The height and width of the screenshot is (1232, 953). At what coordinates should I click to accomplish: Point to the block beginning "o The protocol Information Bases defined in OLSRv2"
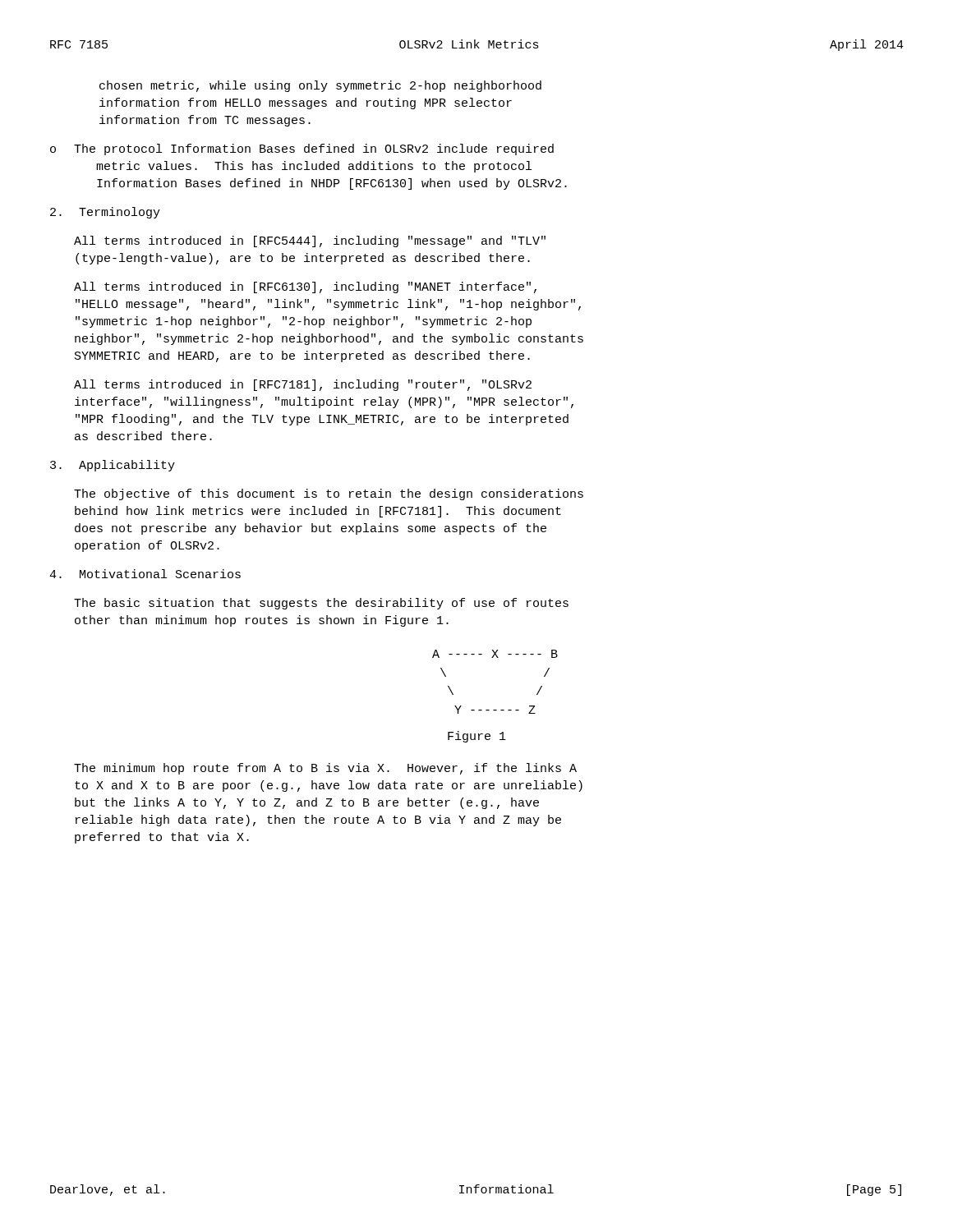click(309, 167)
